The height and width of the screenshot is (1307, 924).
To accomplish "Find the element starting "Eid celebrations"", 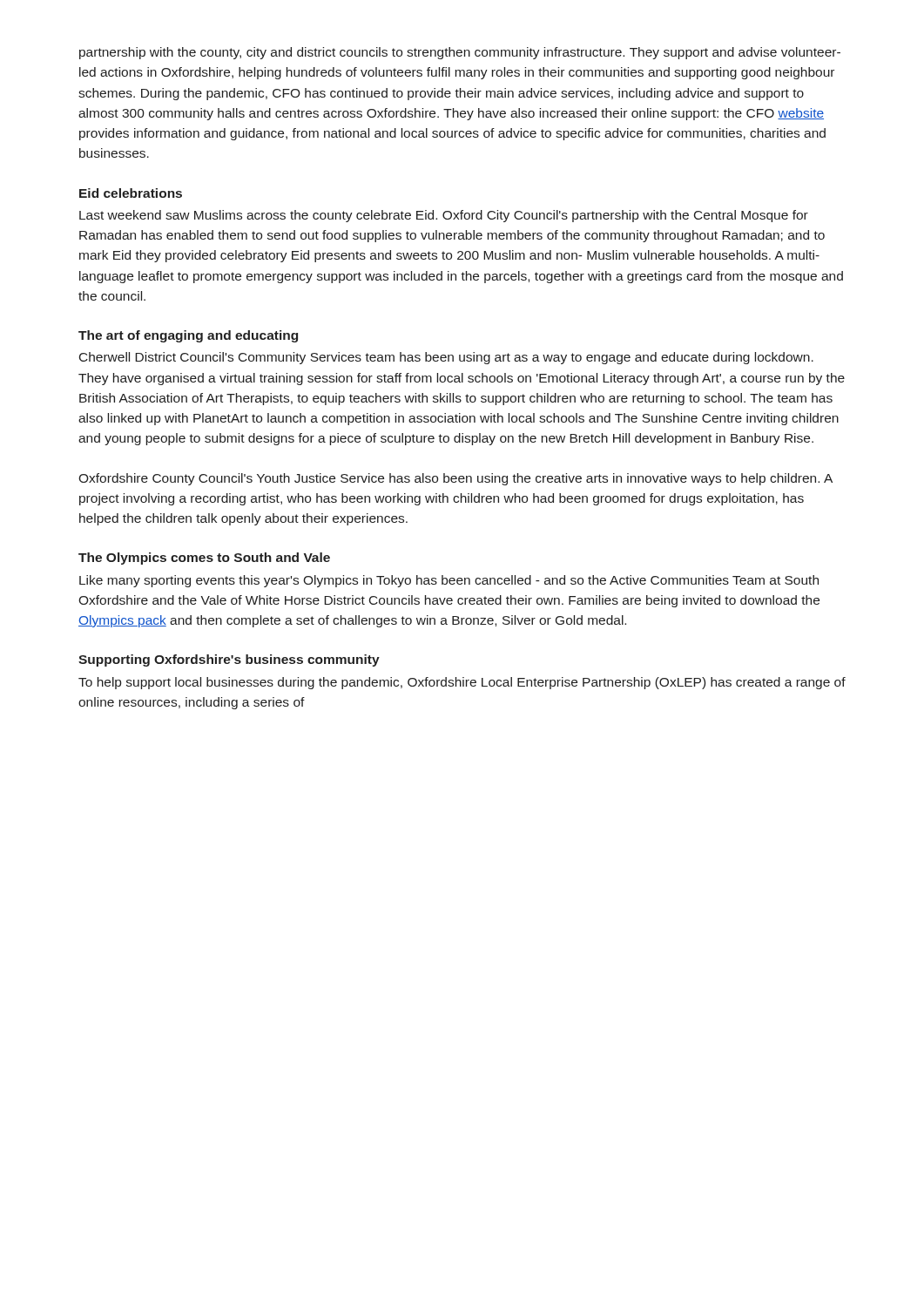I will [131, 193].
